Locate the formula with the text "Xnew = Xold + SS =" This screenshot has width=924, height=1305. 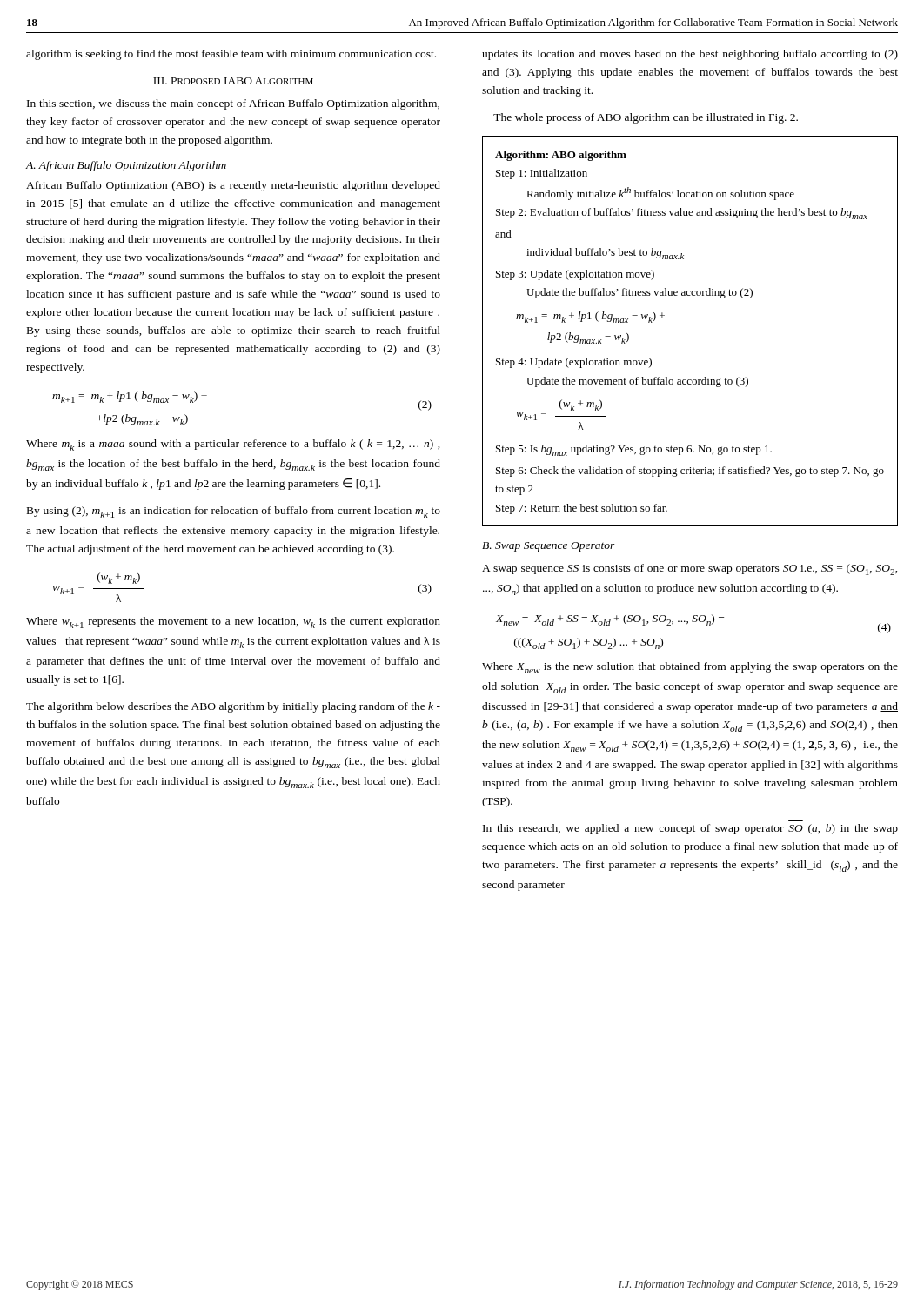[697, 631]
